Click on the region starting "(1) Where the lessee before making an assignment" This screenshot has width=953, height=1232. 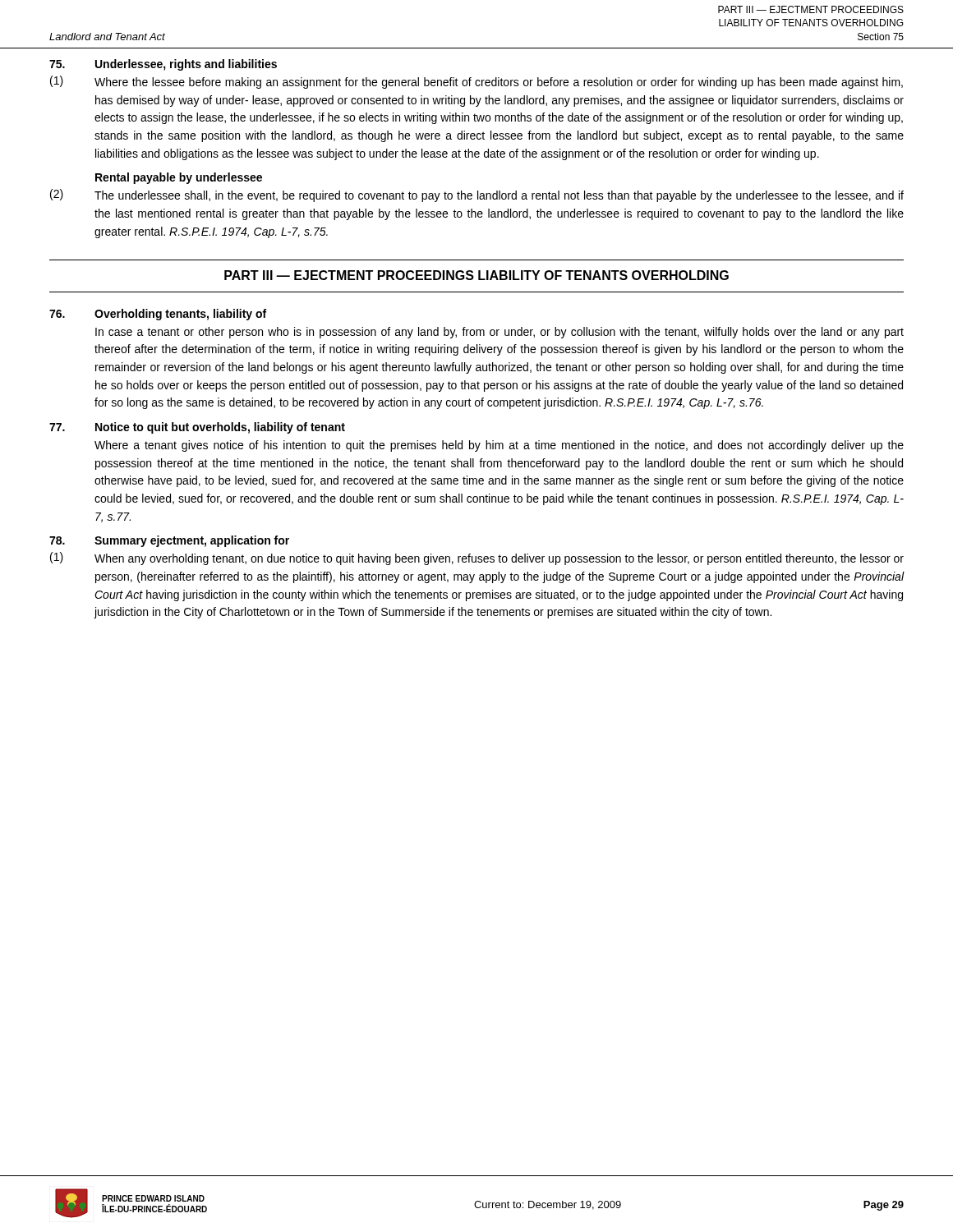coord(476,118)
